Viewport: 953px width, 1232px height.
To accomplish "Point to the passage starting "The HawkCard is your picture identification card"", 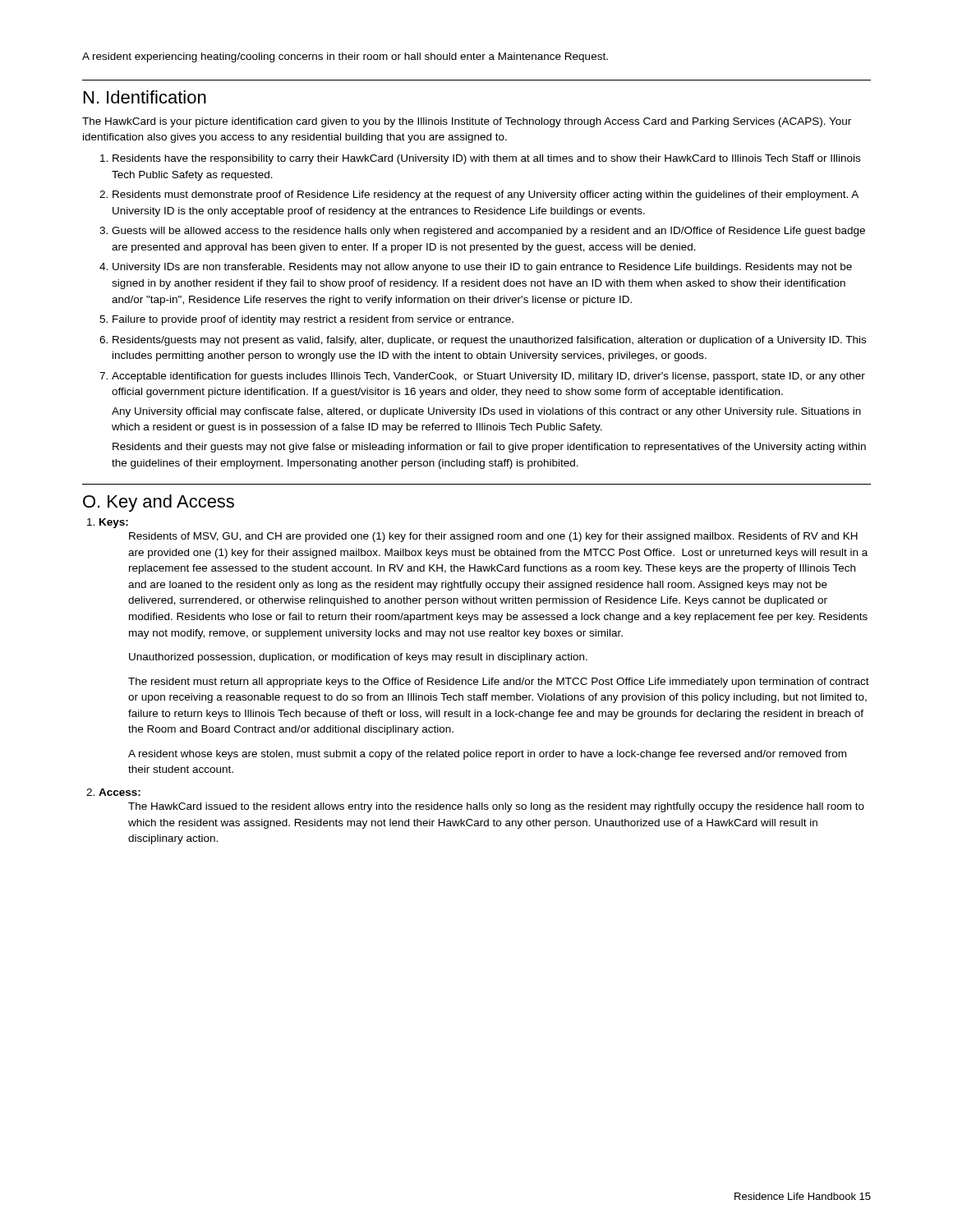I will tap(467, 129).
